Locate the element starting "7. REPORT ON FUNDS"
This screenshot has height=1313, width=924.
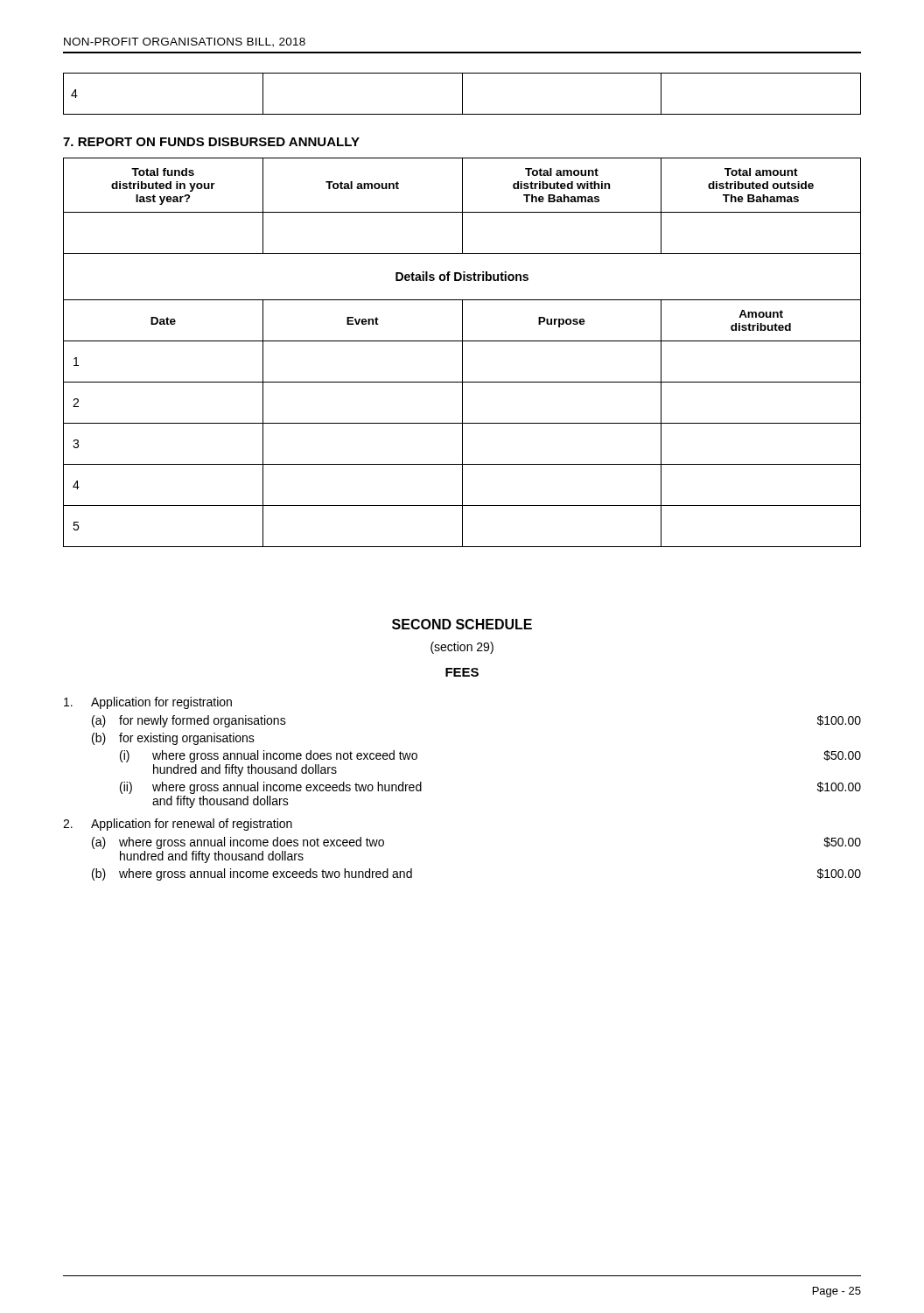coord(211,141)
